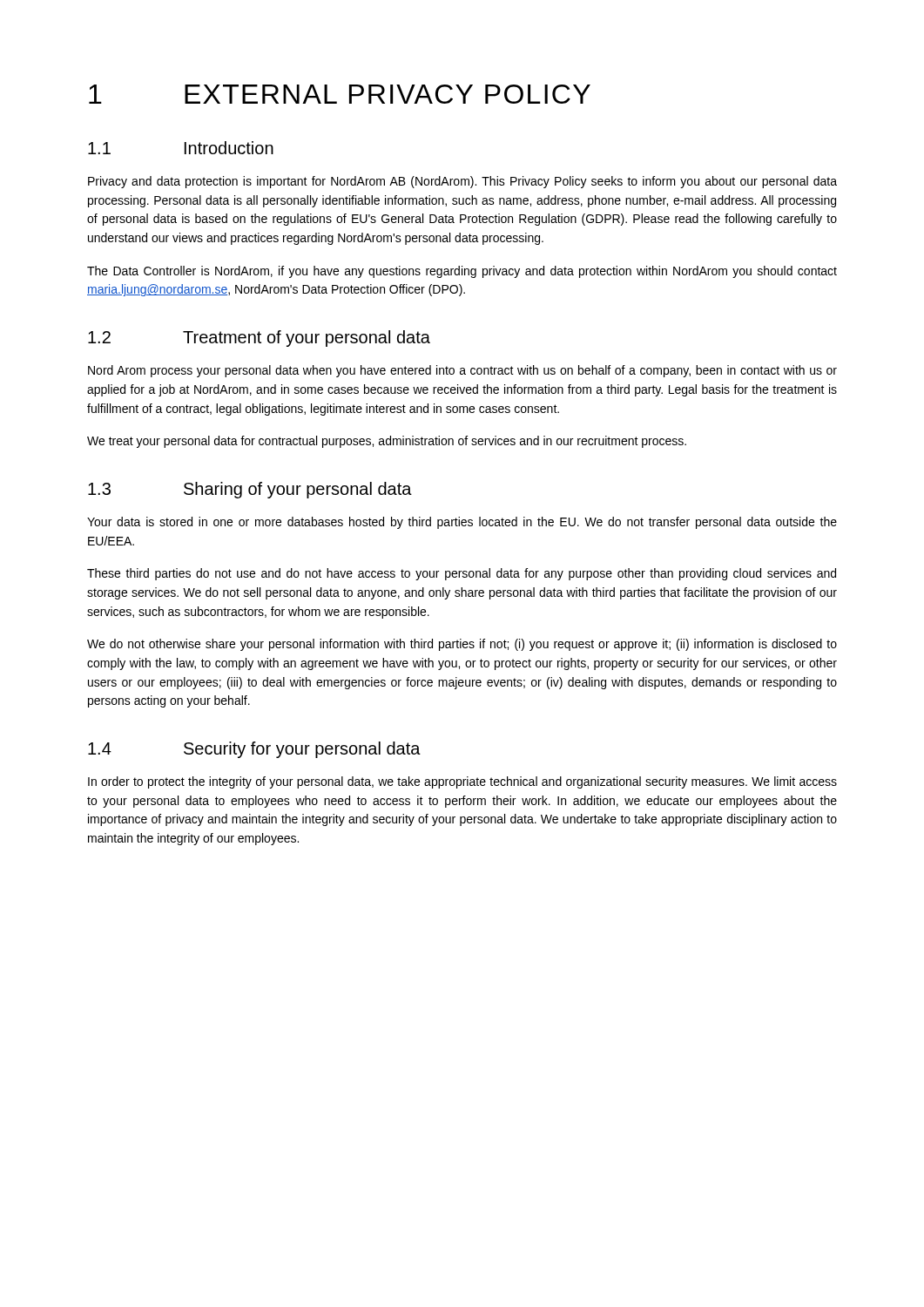Point to the block starting "We treat your personal"
924x1307 pixels.
(x=387, y=441)
